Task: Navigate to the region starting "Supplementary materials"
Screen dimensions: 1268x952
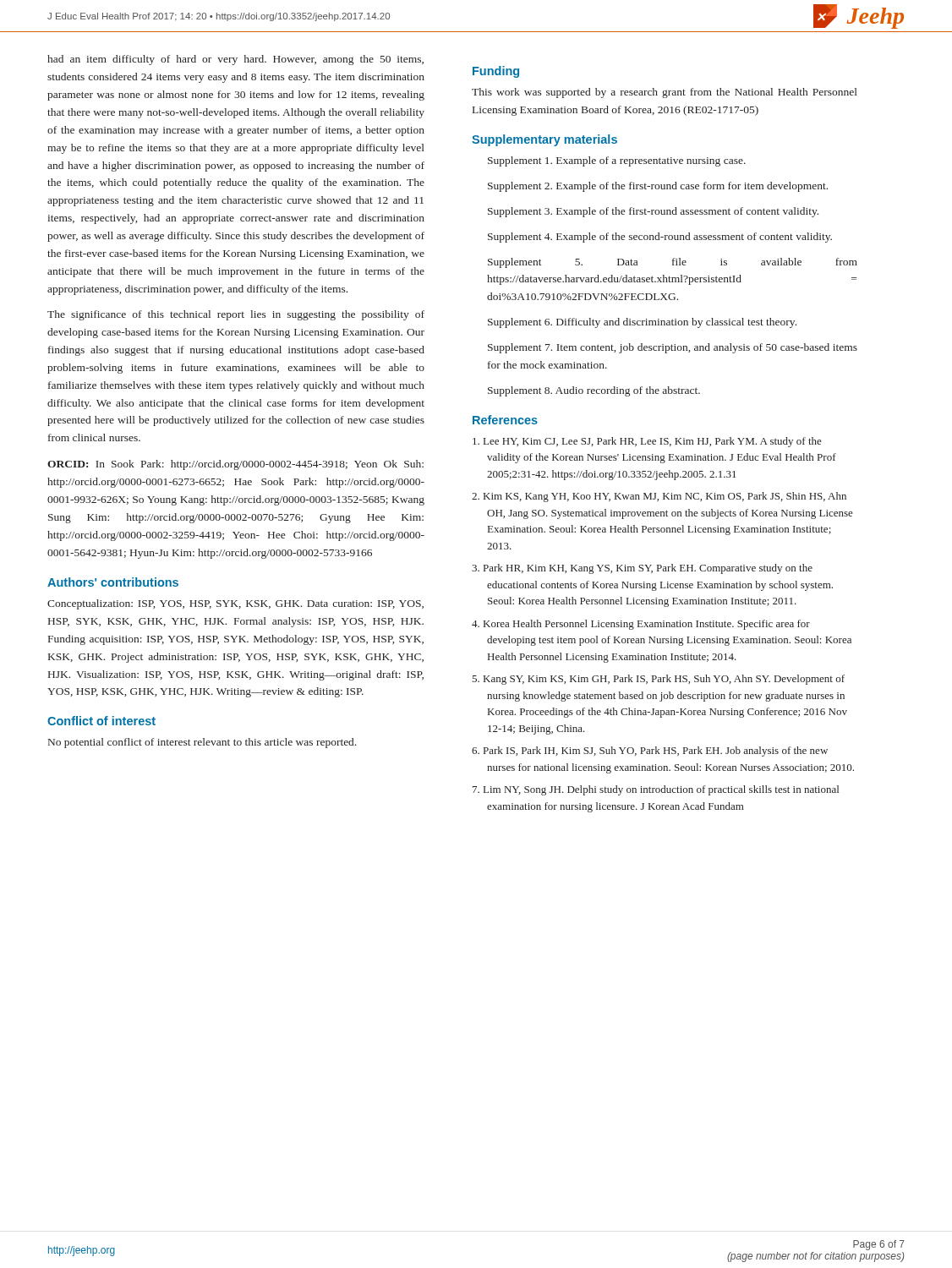Action: pos(545,139)
